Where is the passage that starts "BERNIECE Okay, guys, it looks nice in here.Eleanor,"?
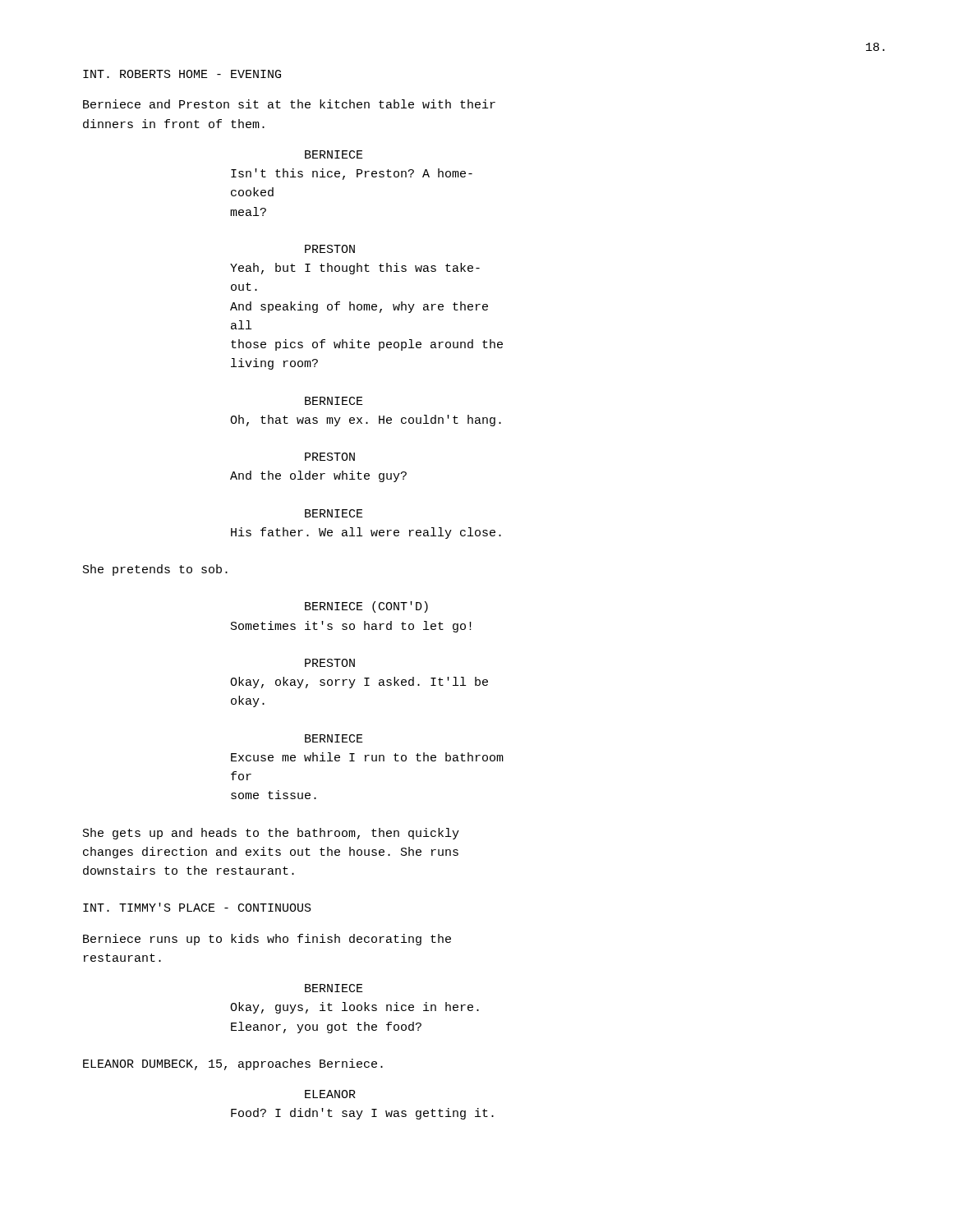The height and width of the screenshot is (1232, 953). click(x=334, y=988)
